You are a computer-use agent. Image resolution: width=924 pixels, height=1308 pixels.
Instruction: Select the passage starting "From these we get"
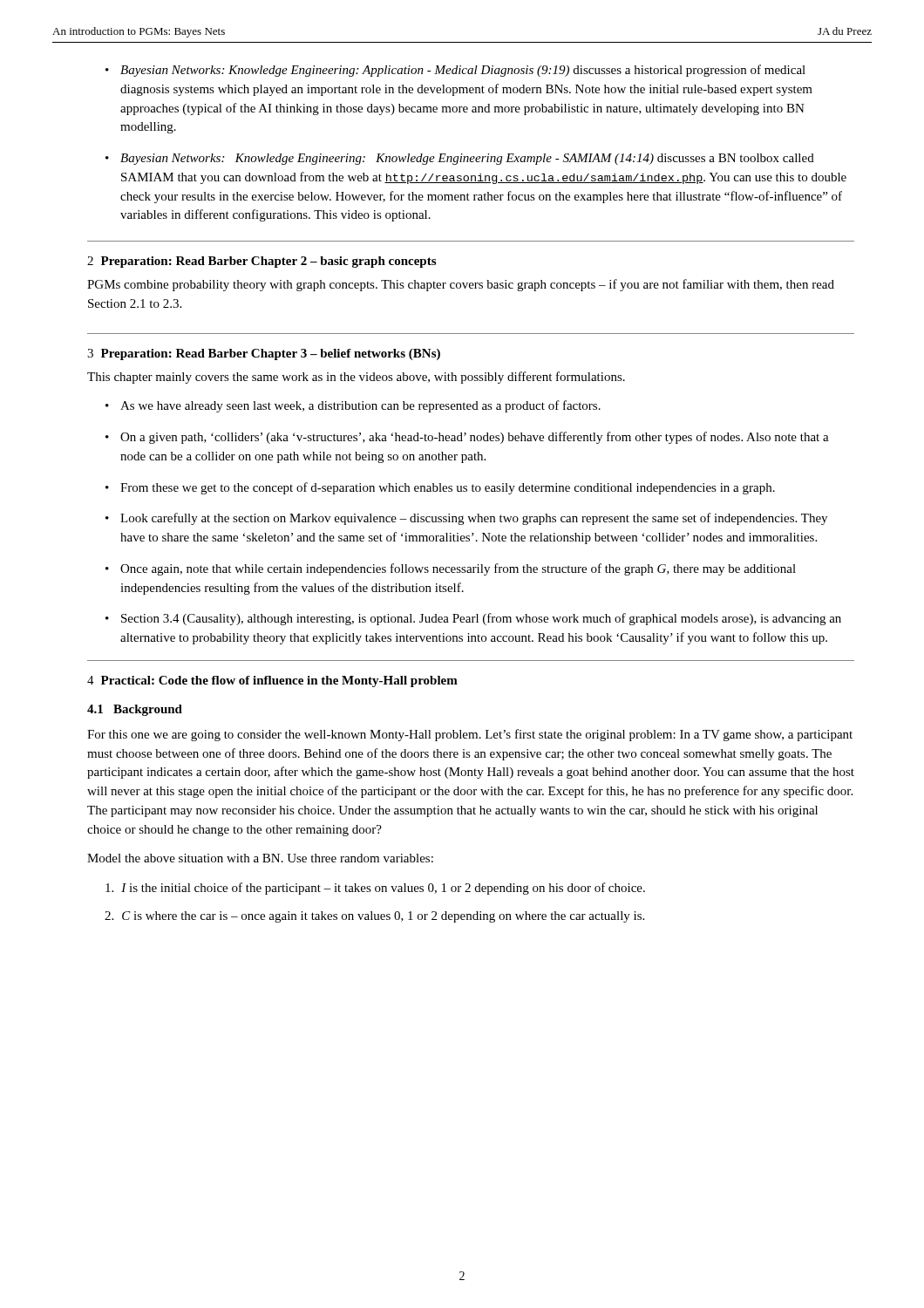(x=448, y=487)
